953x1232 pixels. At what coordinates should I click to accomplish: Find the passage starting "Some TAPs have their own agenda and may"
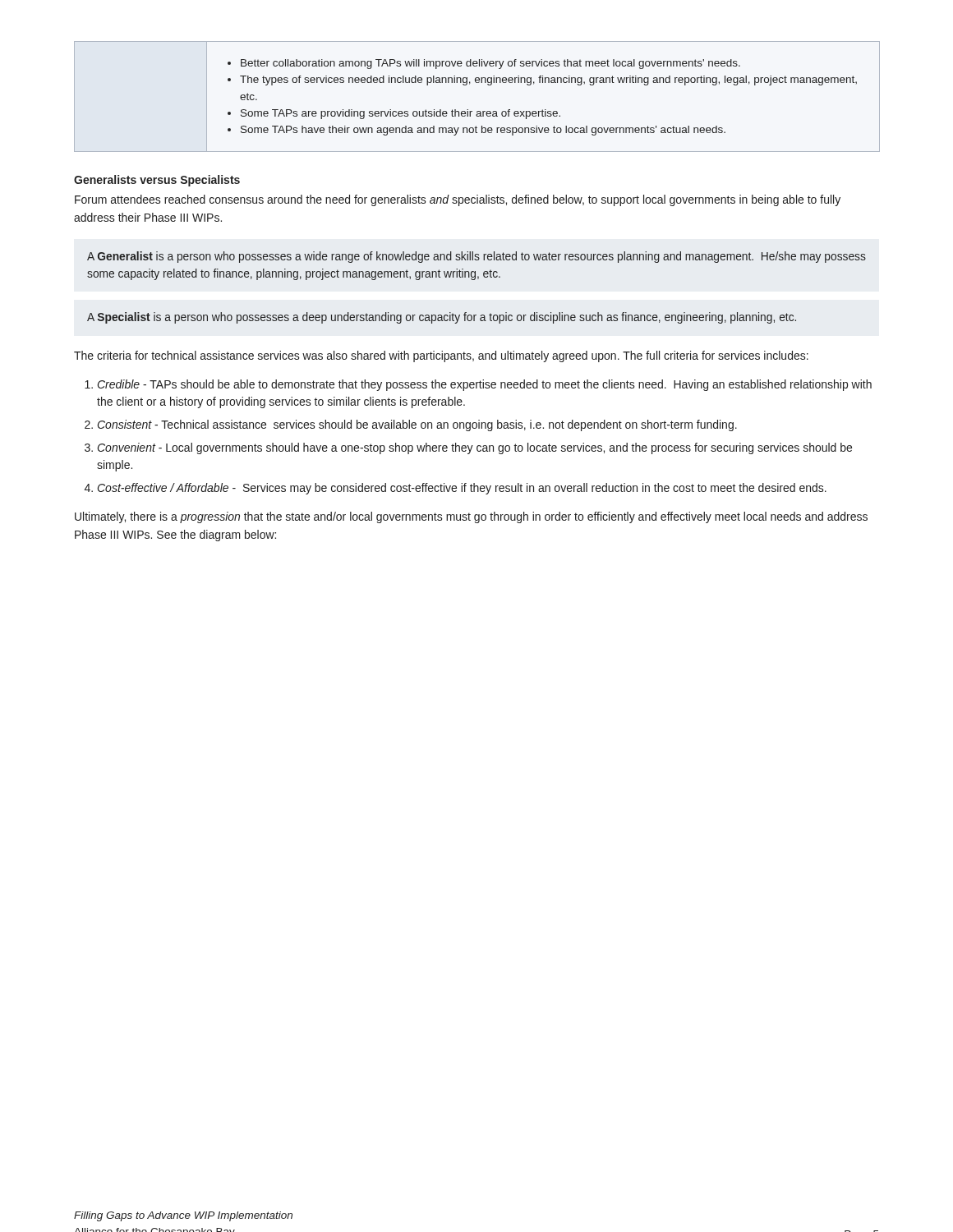pos(550,130)
